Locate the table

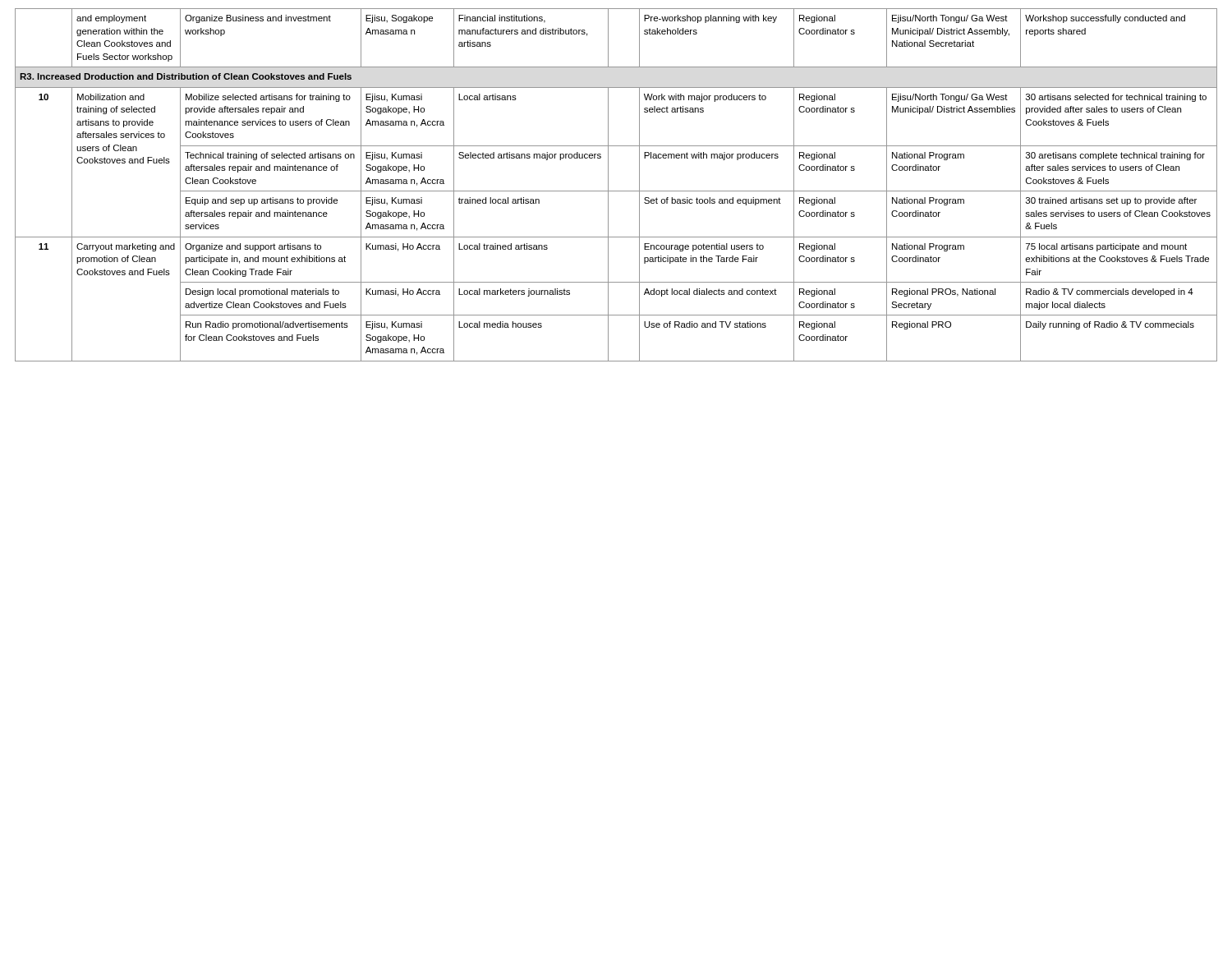point(616,185)
